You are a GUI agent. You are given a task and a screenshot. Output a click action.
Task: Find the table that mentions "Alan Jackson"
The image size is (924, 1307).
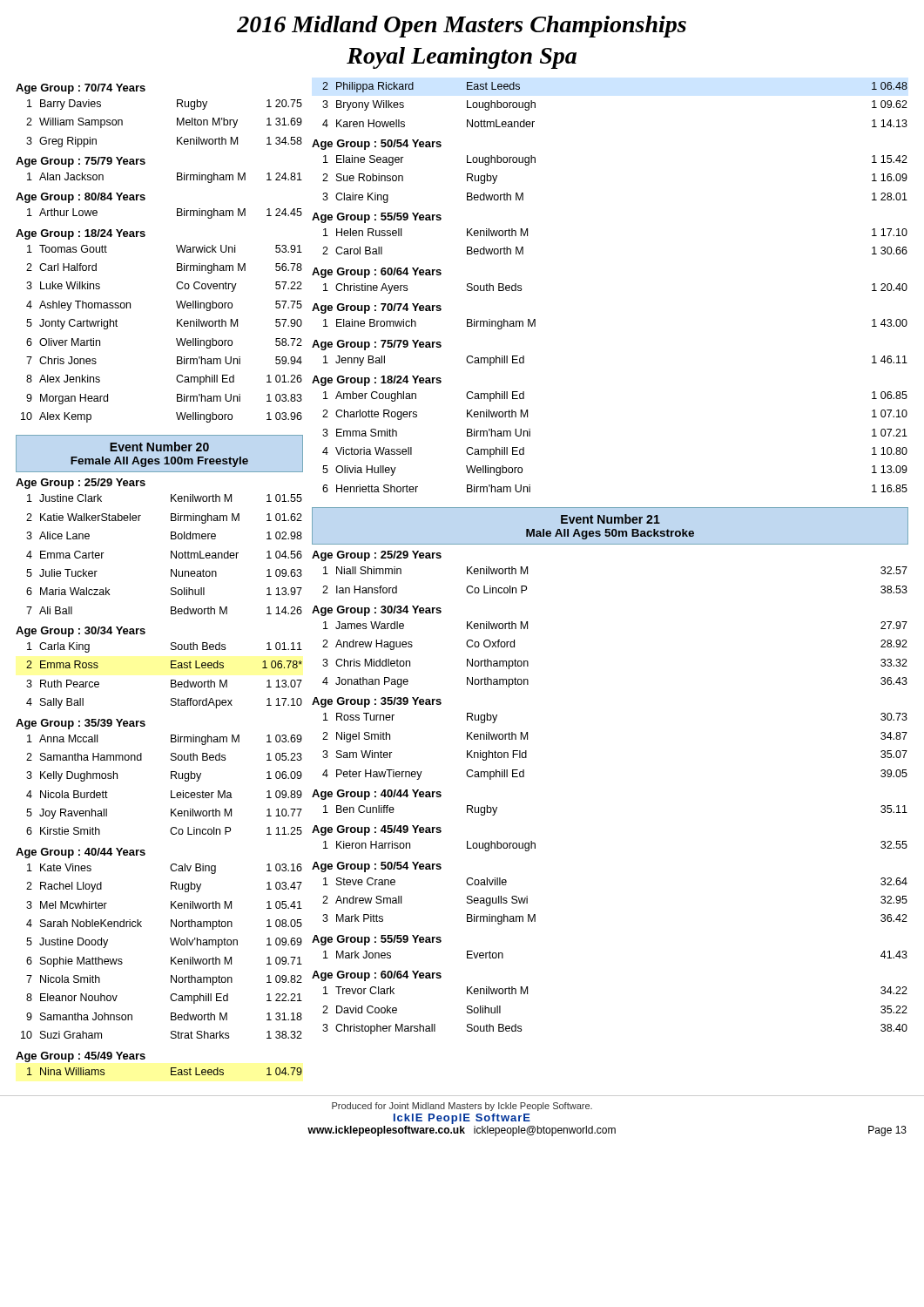(159, 177)
